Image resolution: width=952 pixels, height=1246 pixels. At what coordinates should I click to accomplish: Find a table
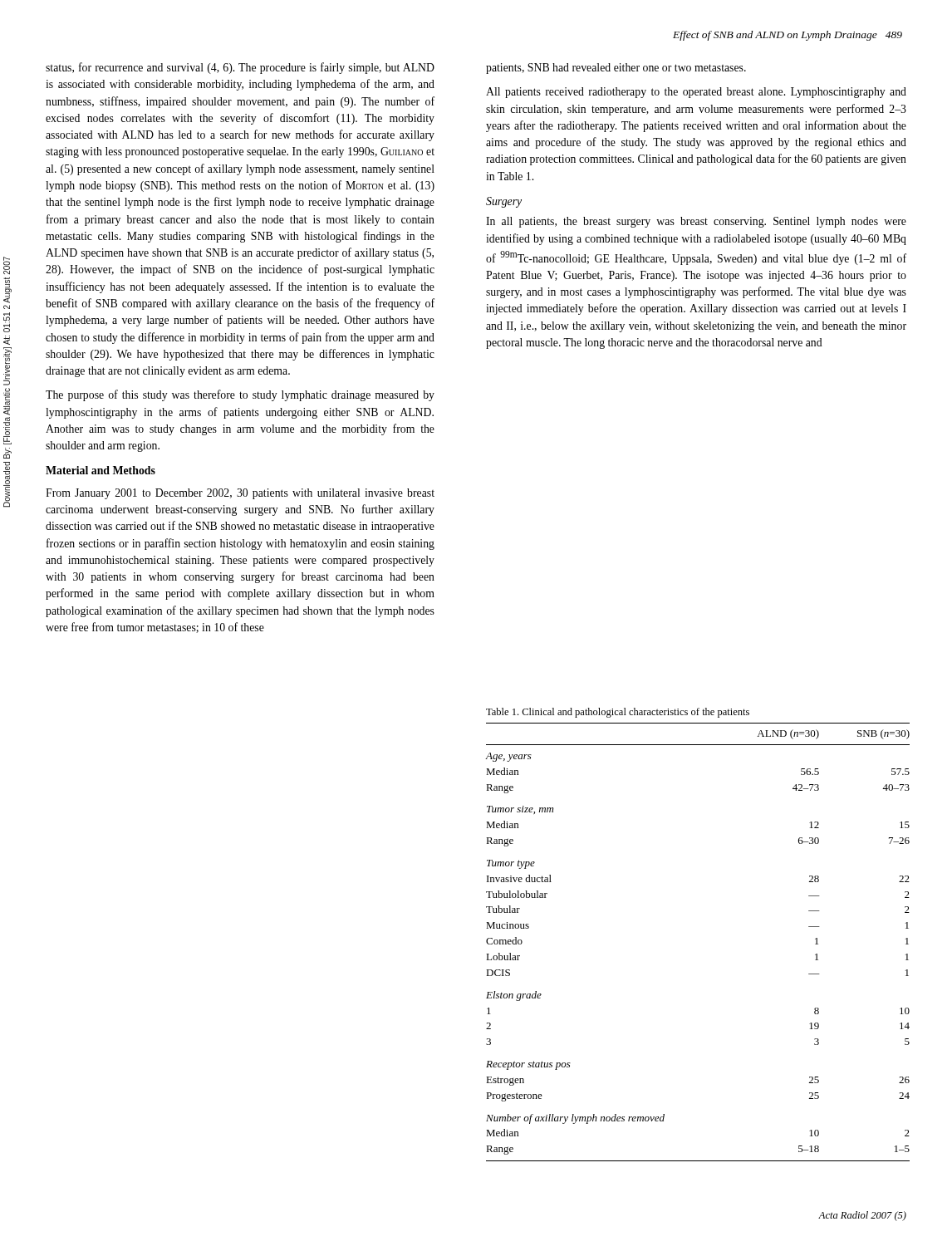click(698, 942)
